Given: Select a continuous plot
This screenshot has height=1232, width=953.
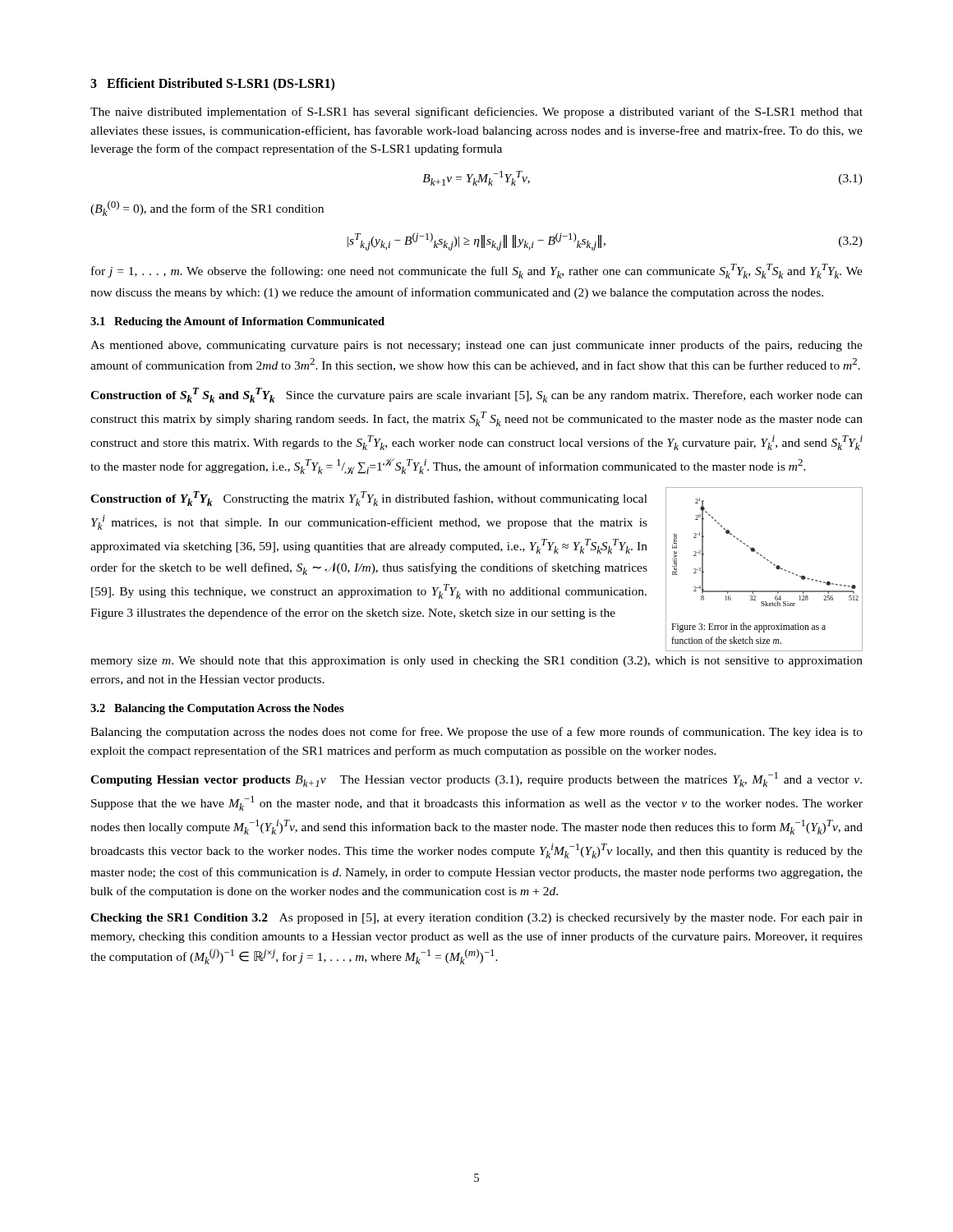Looking at the screenshot, I should tap(764, 569).
